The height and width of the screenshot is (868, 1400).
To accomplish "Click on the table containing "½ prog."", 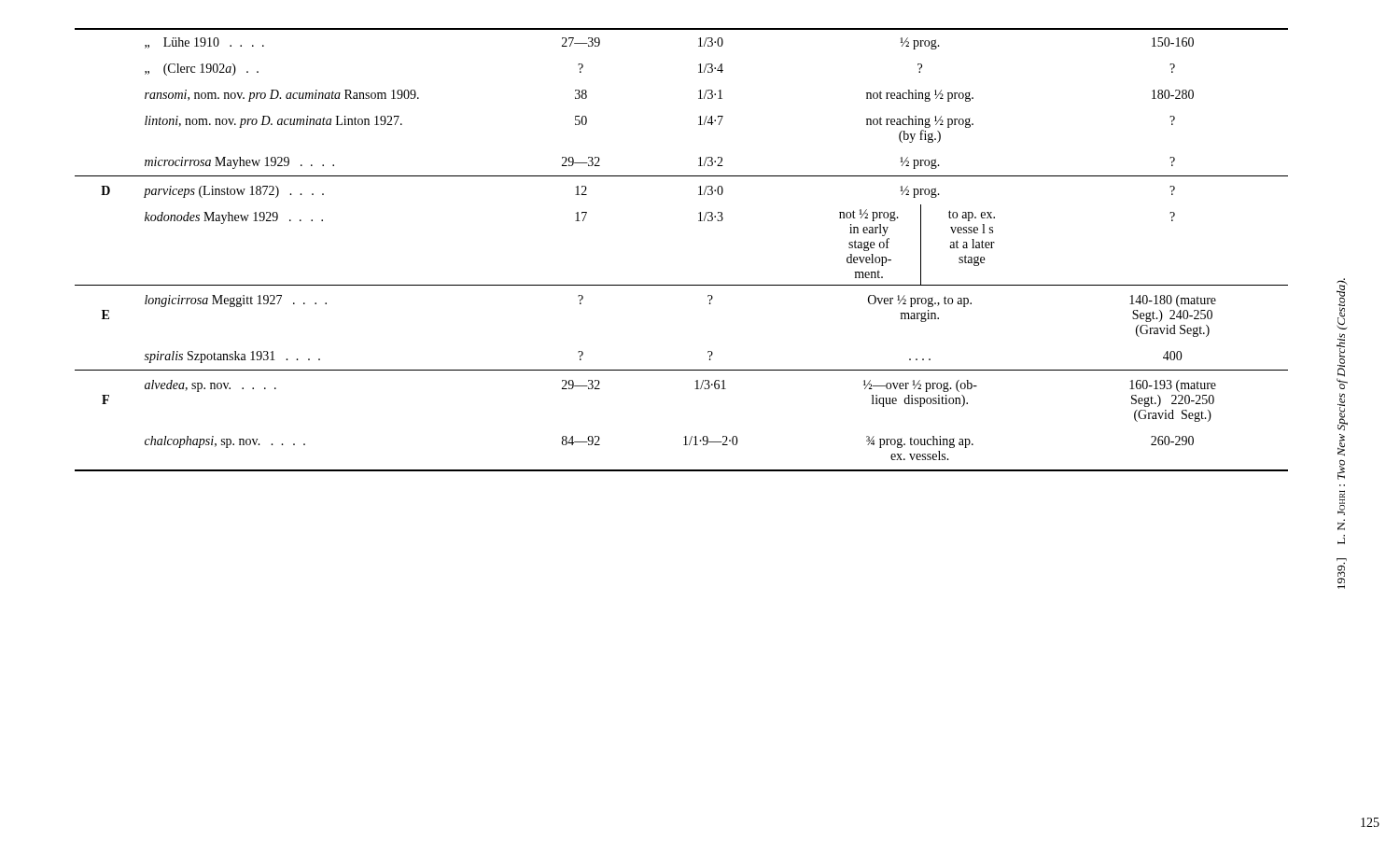I will pos(681,250).
